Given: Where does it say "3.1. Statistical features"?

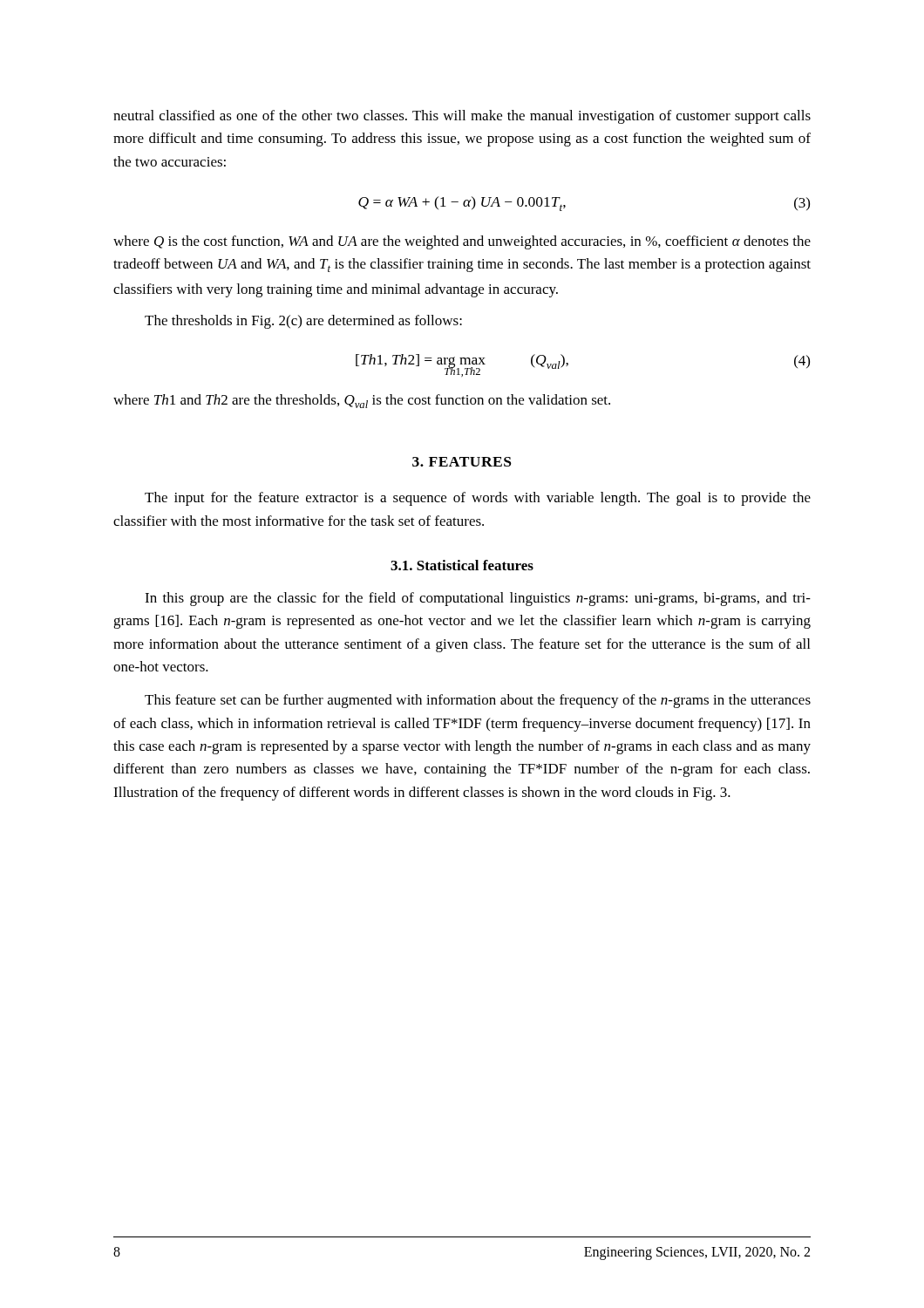Looking at the screenshot, I should coord(462,566).
